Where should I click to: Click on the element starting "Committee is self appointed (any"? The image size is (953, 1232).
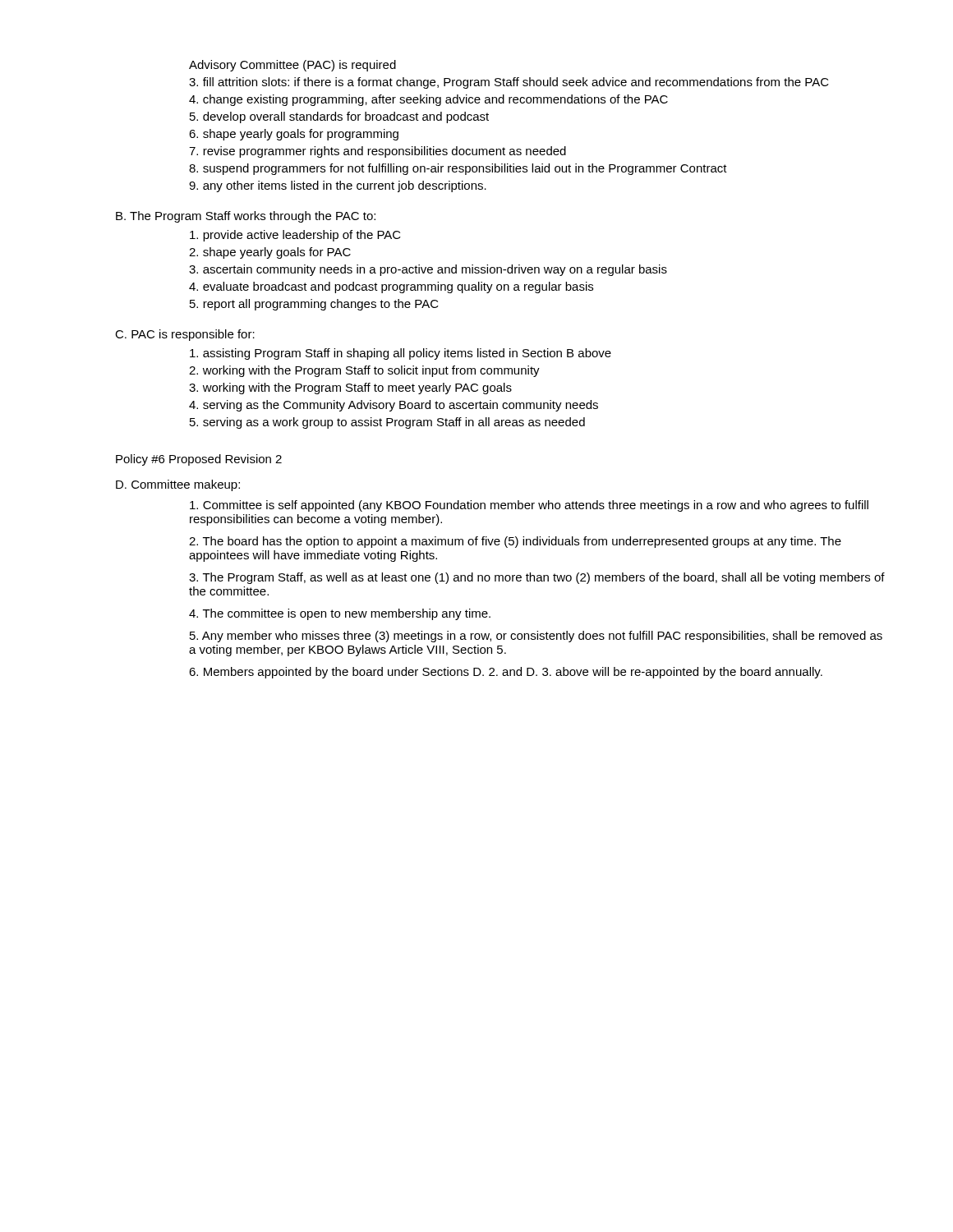[529, 512]
